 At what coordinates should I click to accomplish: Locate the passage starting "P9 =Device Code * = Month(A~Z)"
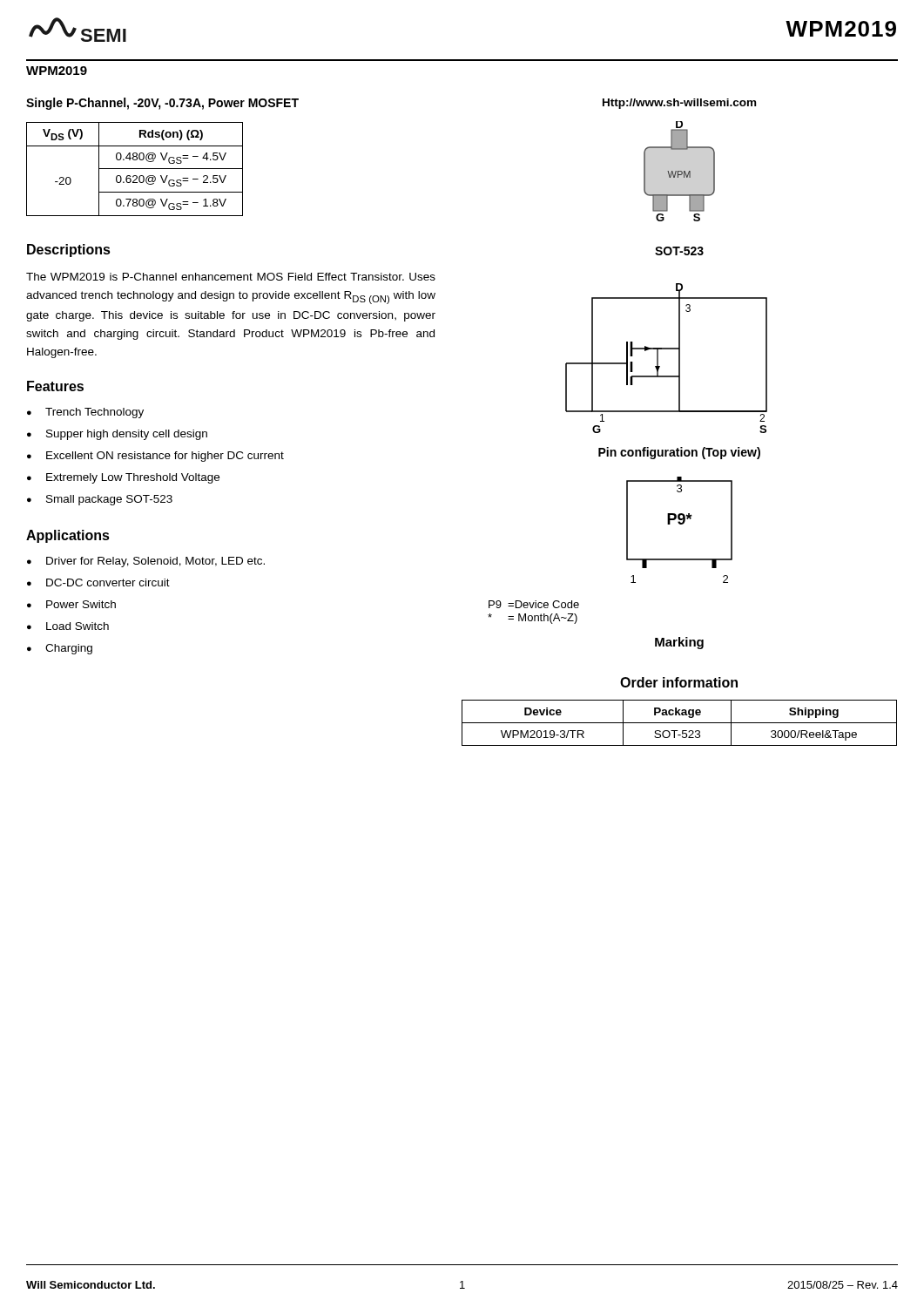click(x=533, y=611)
